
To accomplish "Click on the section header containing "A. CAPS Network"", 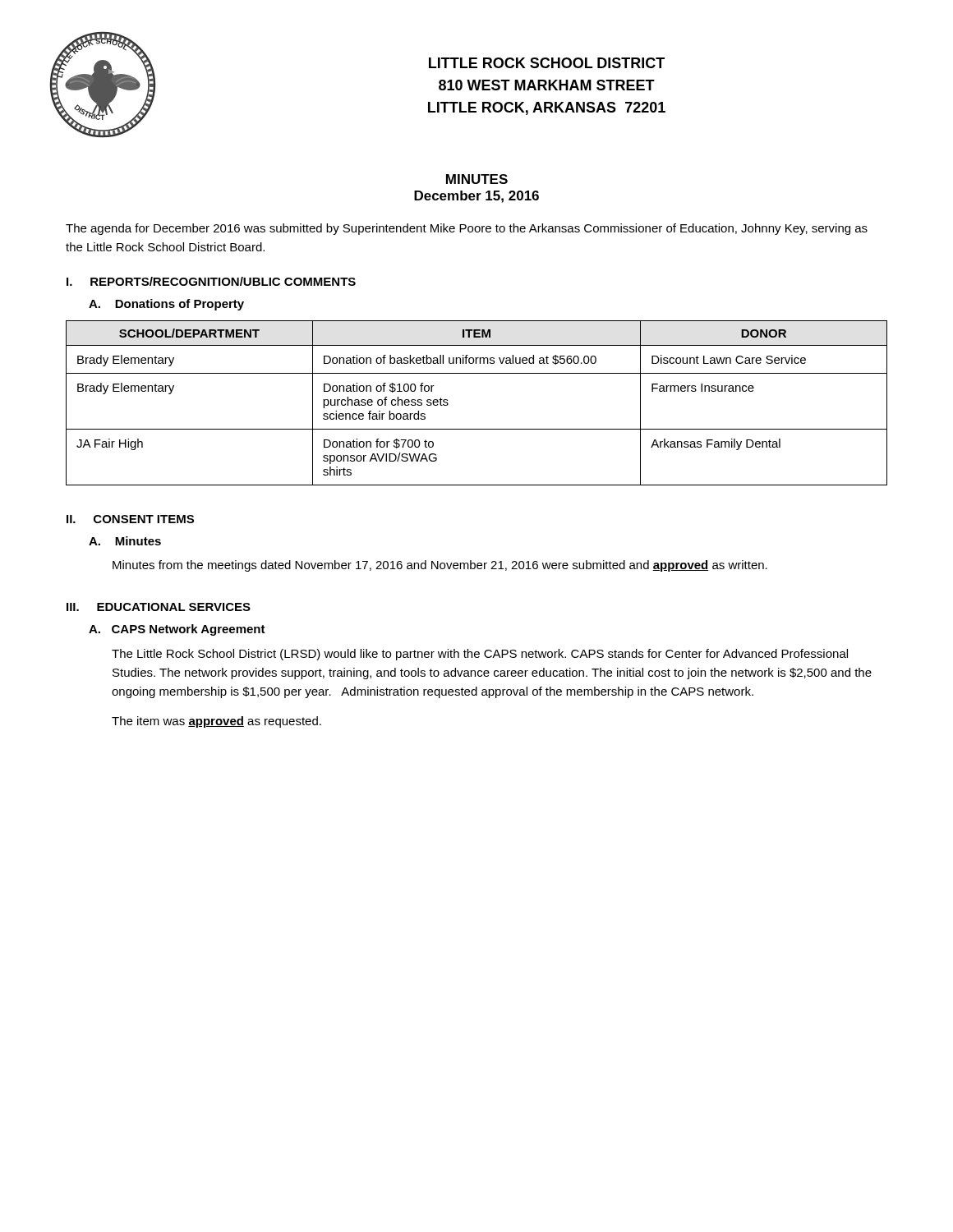I will (x=177, y=628).
